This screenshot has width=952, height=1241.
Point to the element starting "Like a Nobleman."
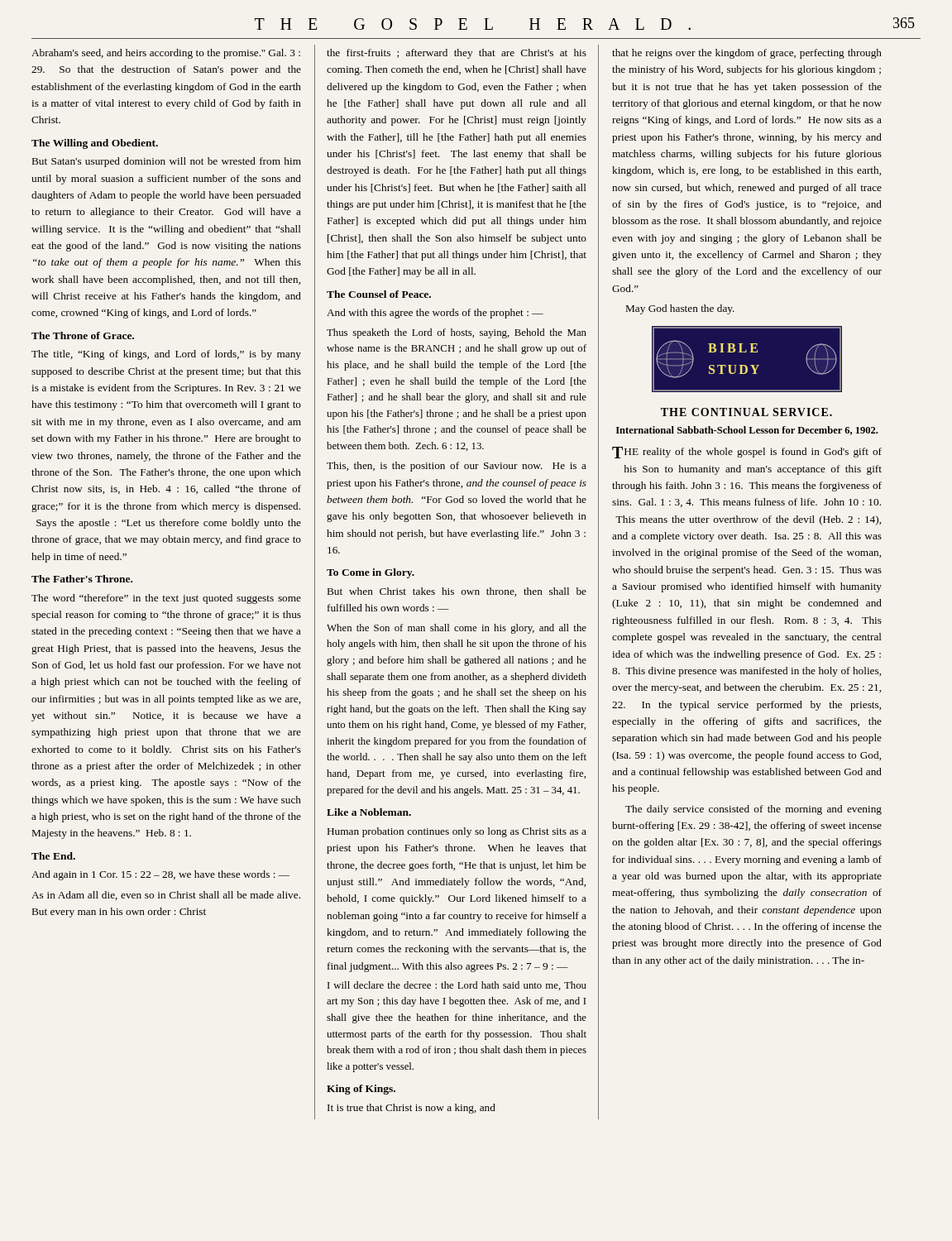click(x=369, y=812)
